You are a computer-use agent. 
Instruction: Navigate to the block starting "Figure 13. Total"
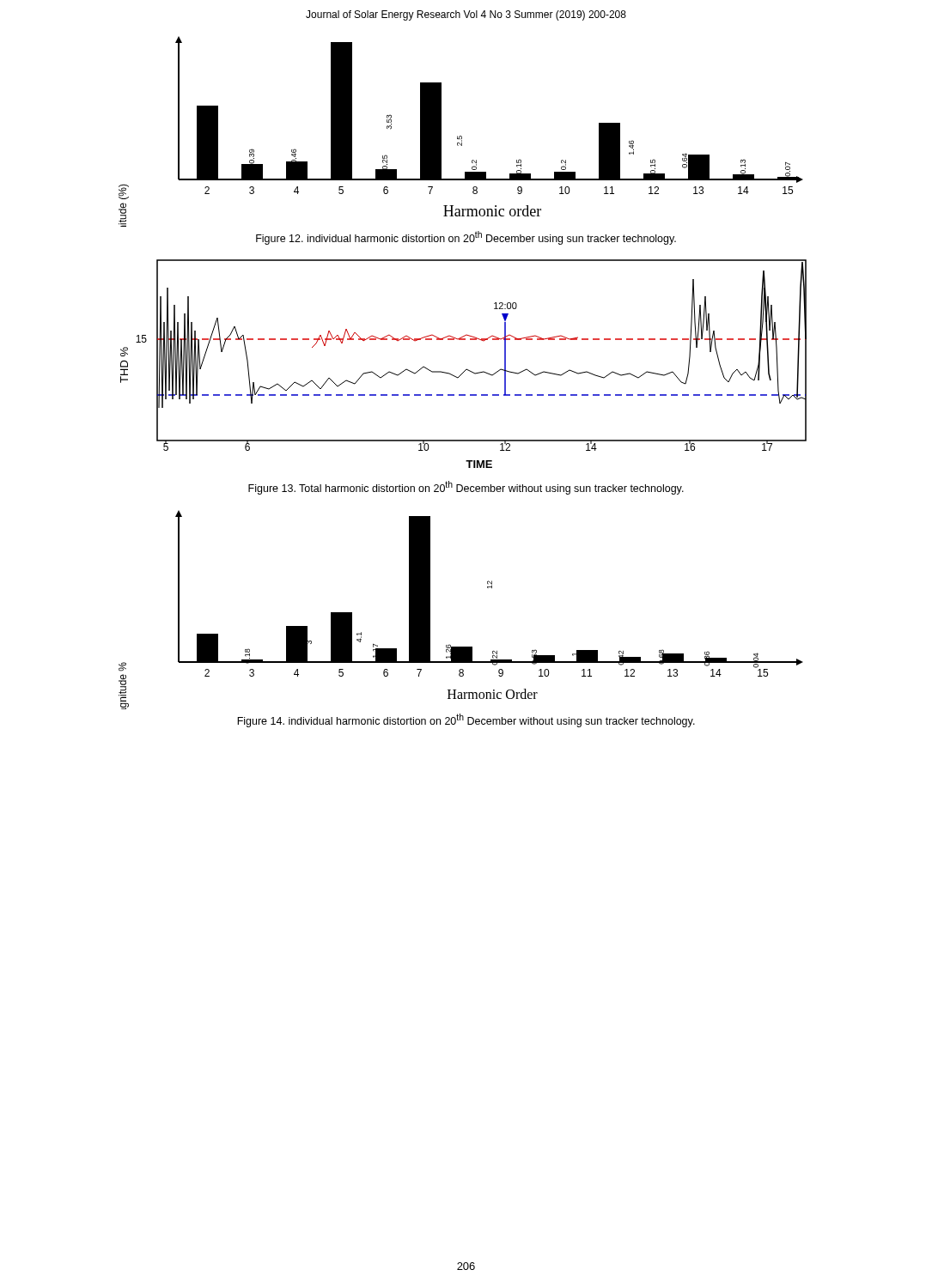466,488
